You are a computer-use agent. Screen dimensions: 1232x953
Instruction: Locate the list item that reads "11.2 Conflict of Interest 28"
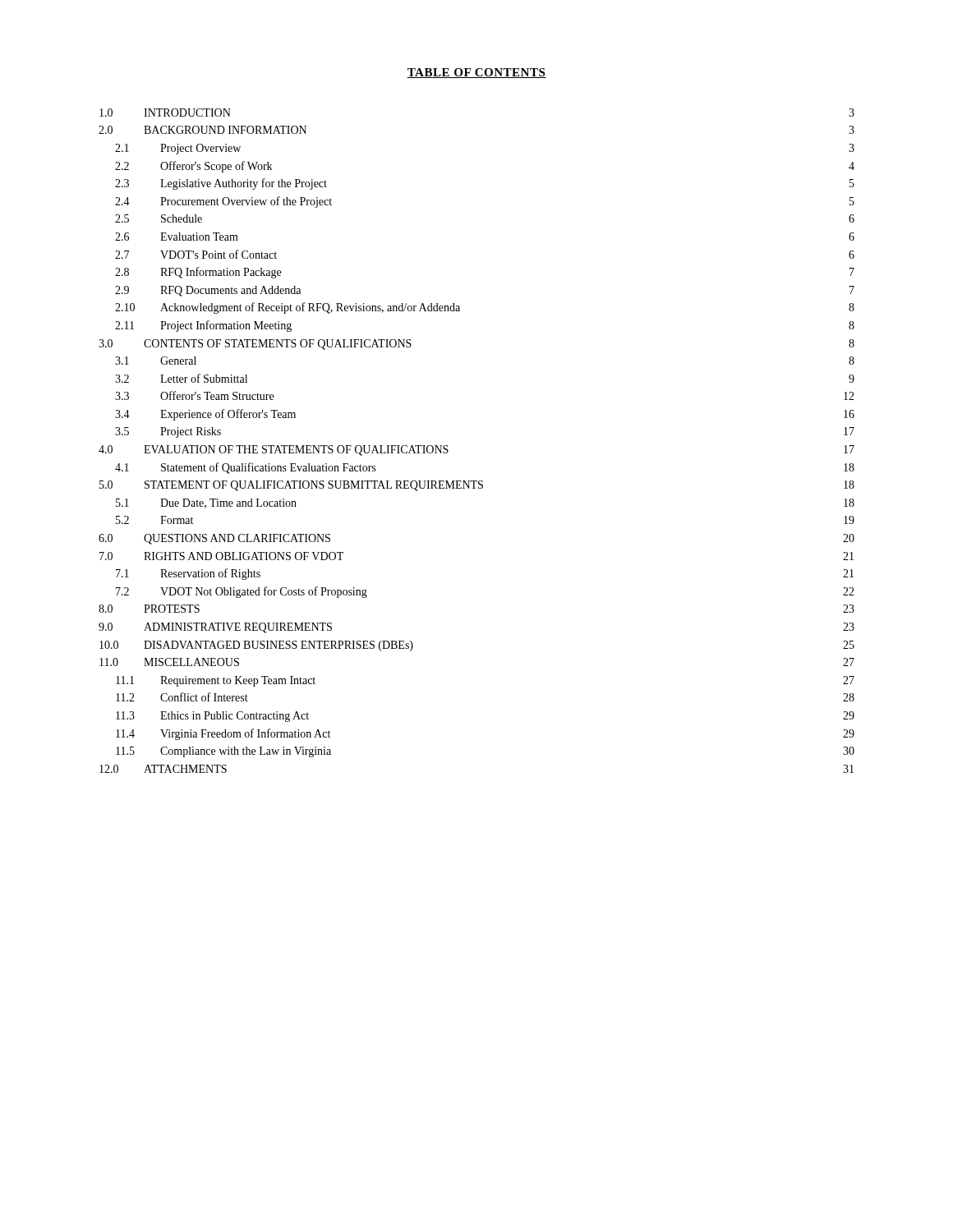point(124,697)
